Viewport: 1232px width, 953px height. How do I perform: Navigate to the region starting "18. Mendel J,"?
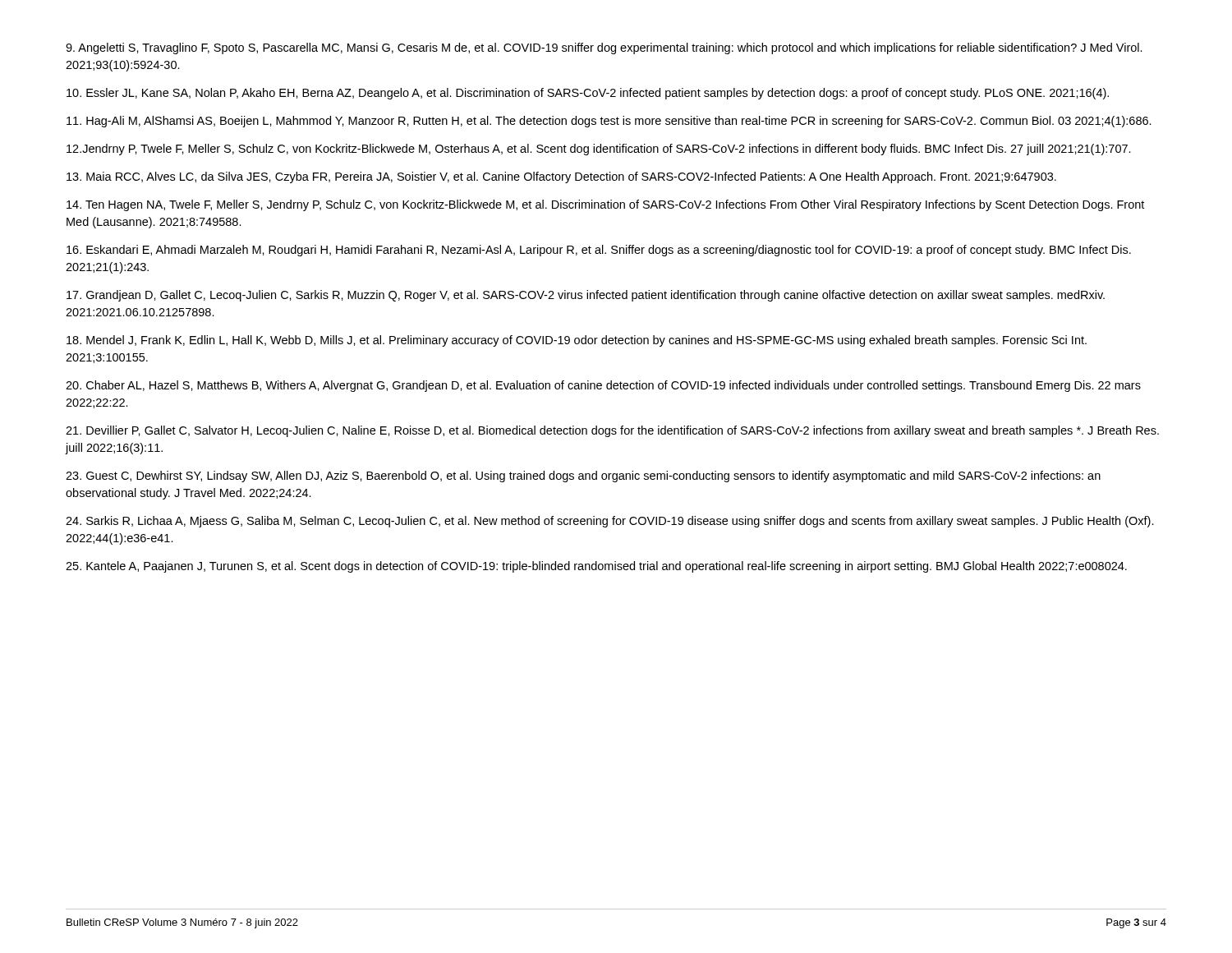point(577,349)
